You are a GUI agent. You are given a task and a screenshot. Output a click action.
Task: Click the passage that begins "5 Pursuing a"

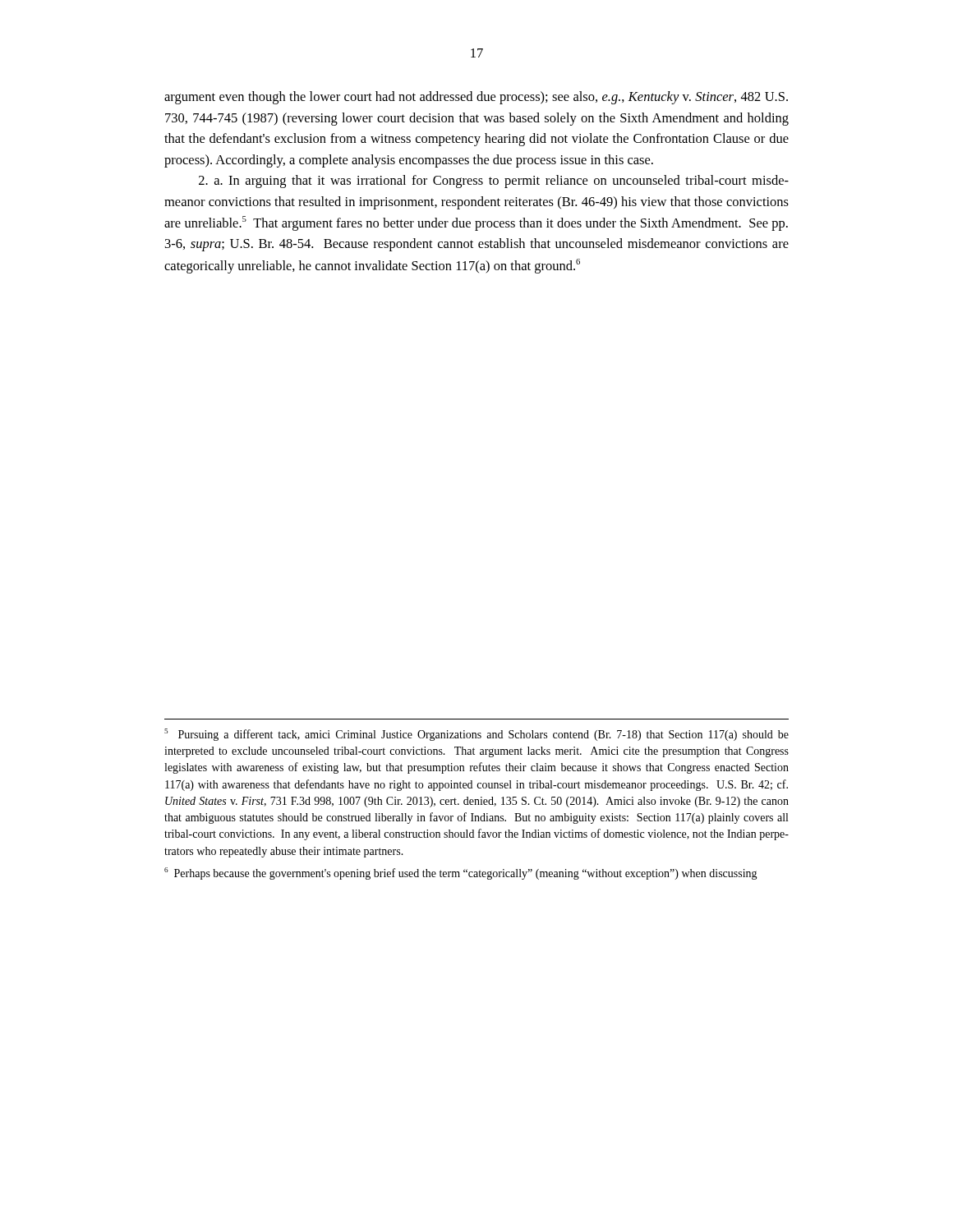[x=476, y=793]
